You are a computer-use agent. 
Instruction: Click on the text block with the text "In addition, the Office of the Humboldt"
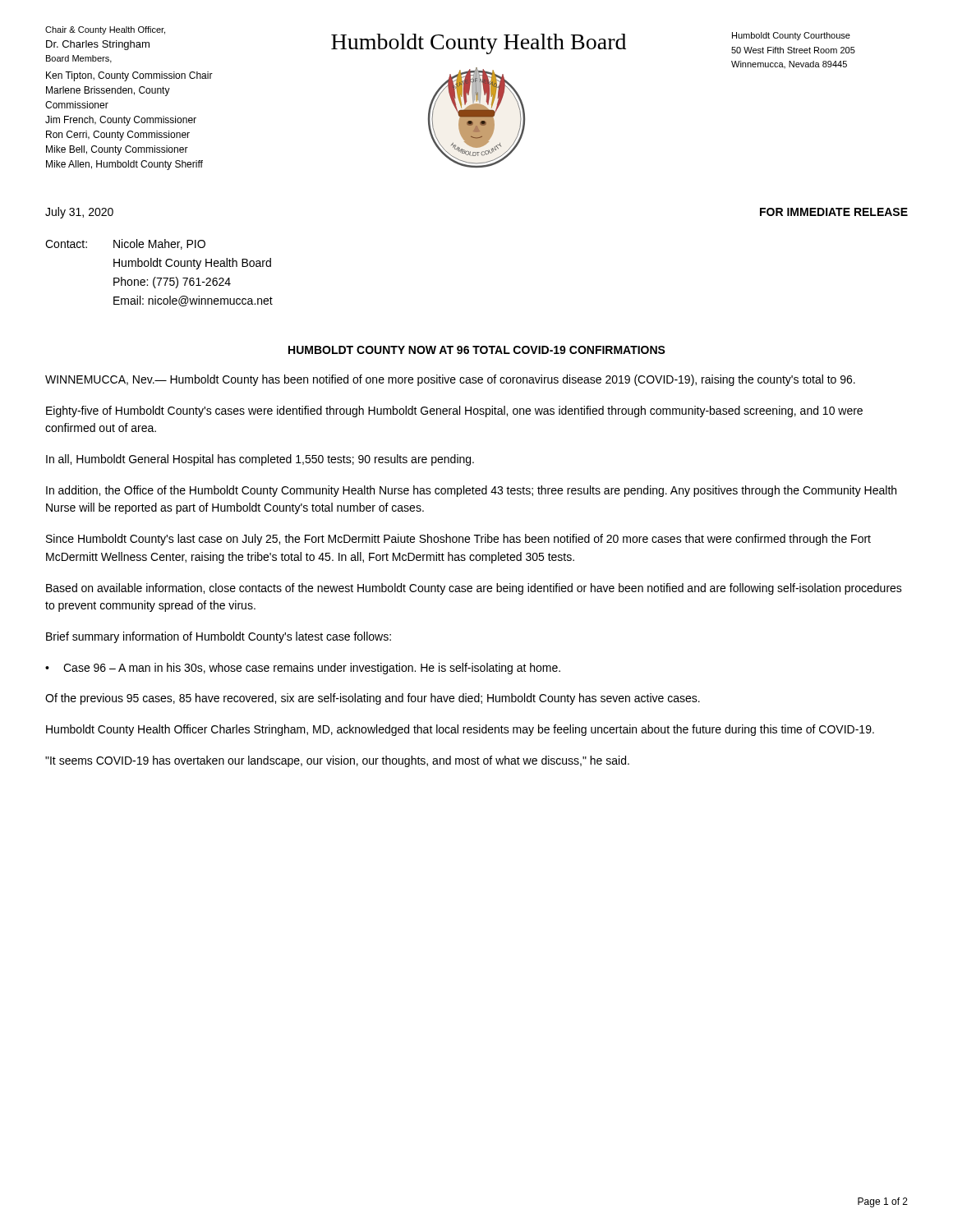click(471, 499)
